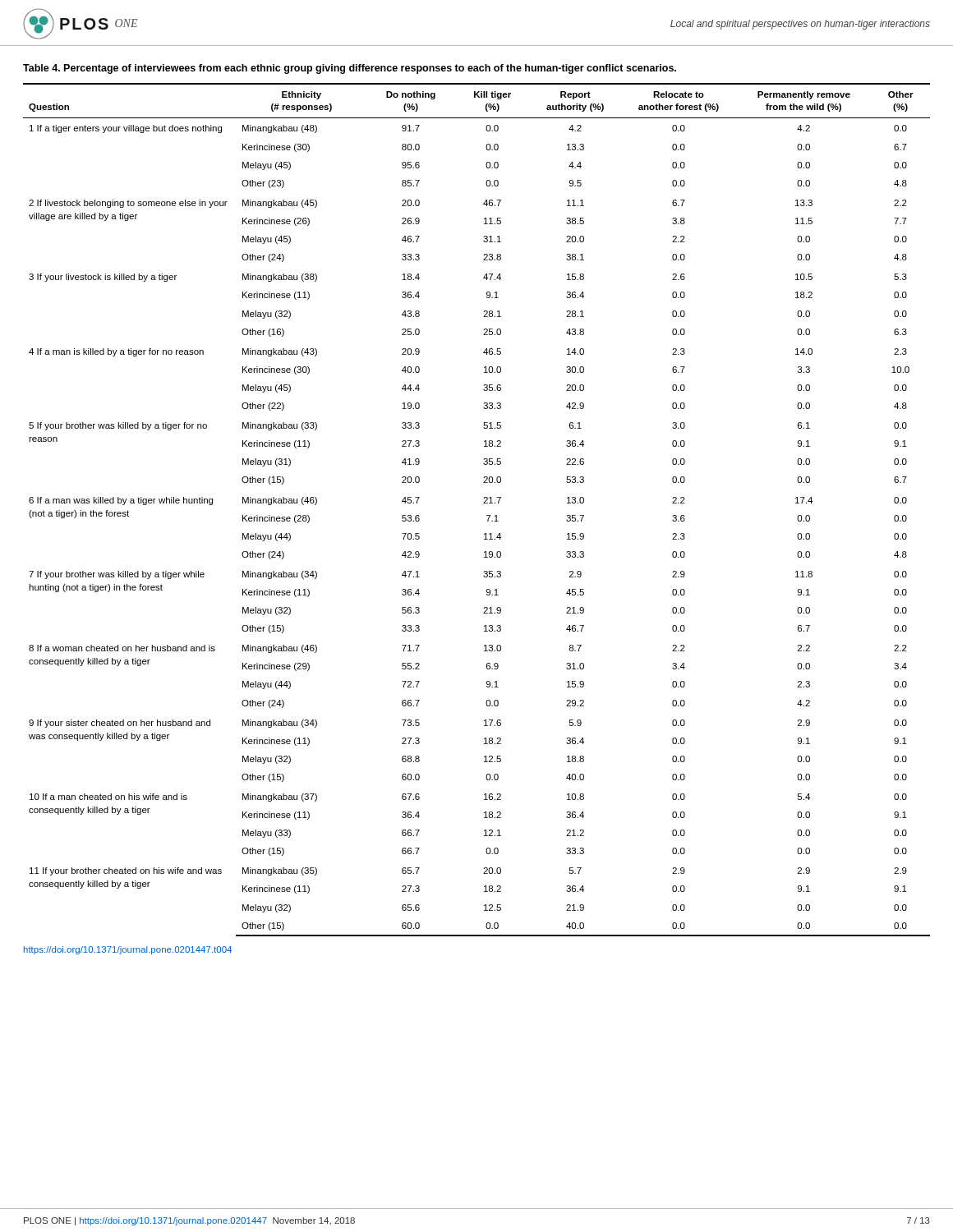The width and height of the screenshot is (953, 1232).
Task: Select the table that reads "Kerincinese (26)"
Action: 476,509
